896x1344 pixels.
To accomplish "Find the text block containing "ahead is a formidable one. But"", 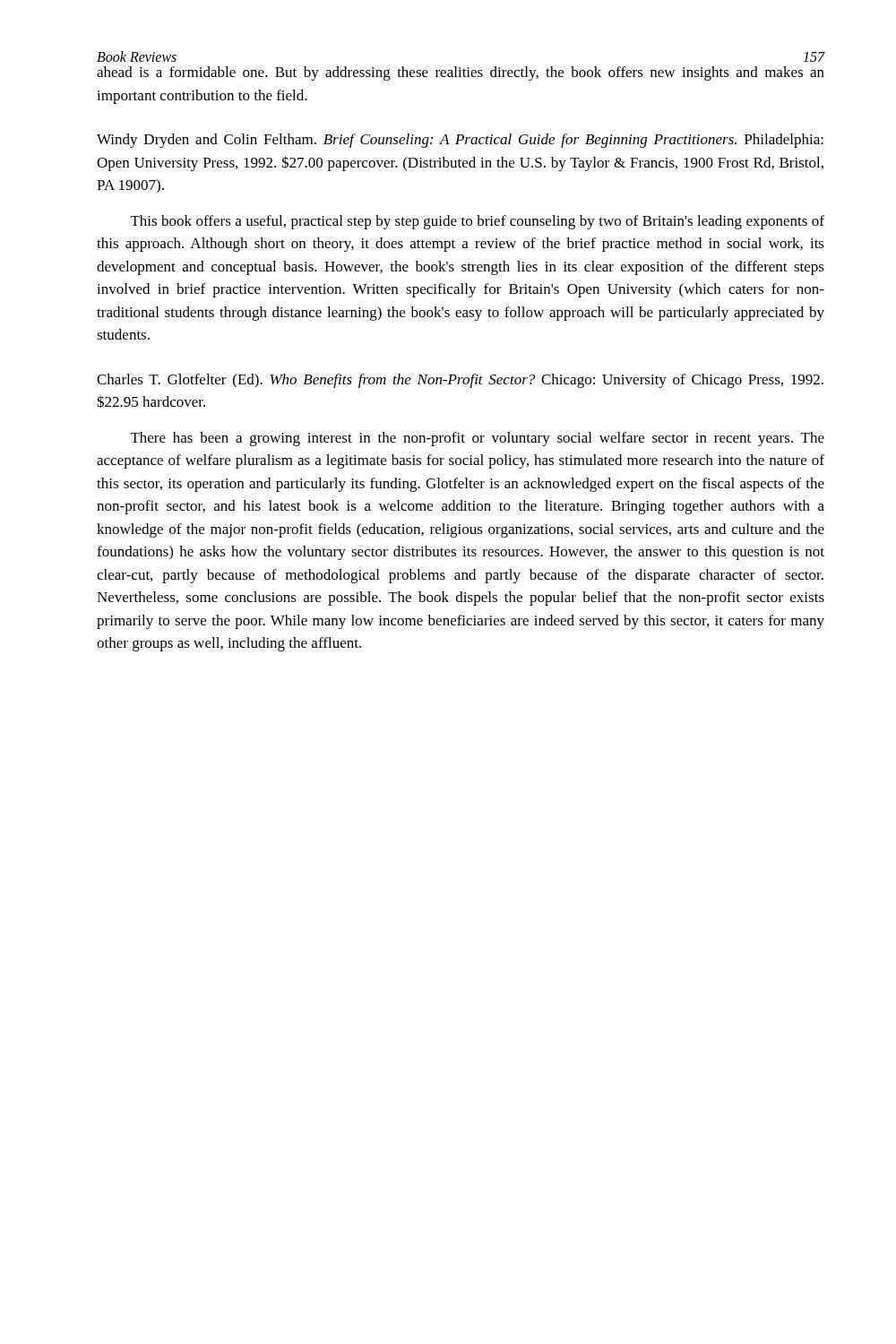I will pyautogui.click(x=461, y=84).
